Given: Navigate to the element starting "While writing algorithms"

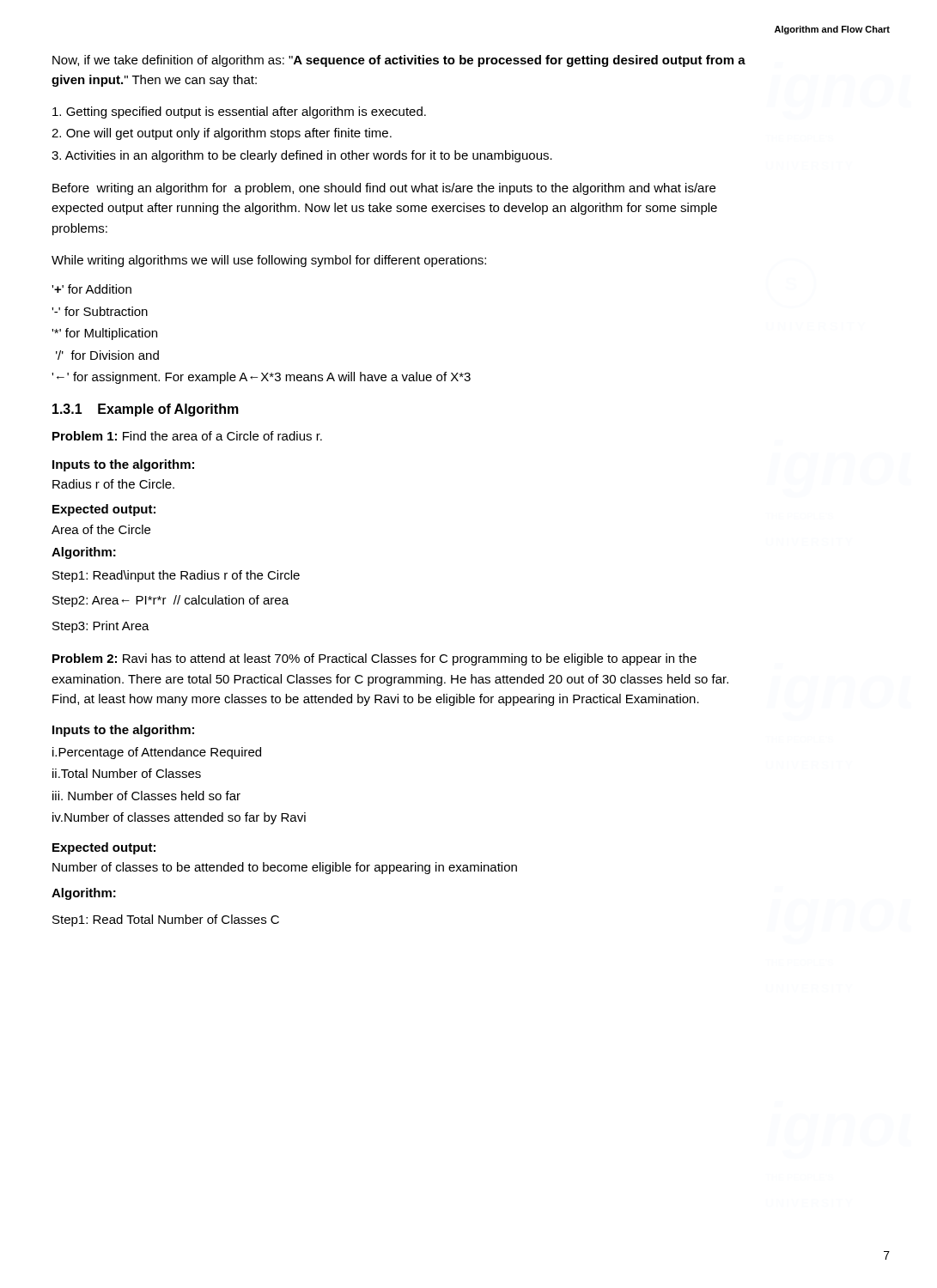Looking at the screenshot, I should (x=269, y=260).
